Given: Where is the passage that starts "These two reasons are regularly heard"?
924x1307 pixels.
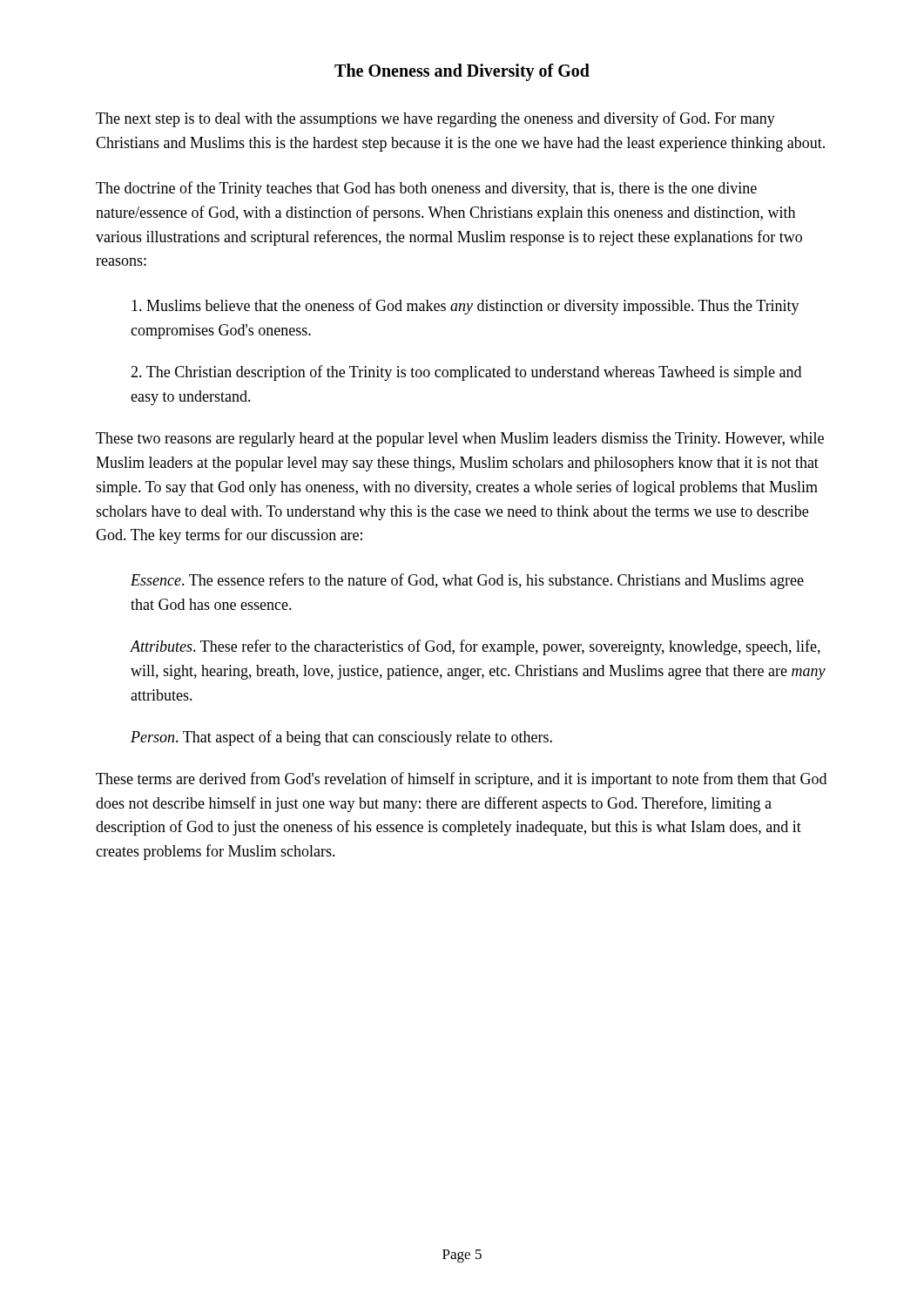Looking at the screenshot, I should coord(460,487).
